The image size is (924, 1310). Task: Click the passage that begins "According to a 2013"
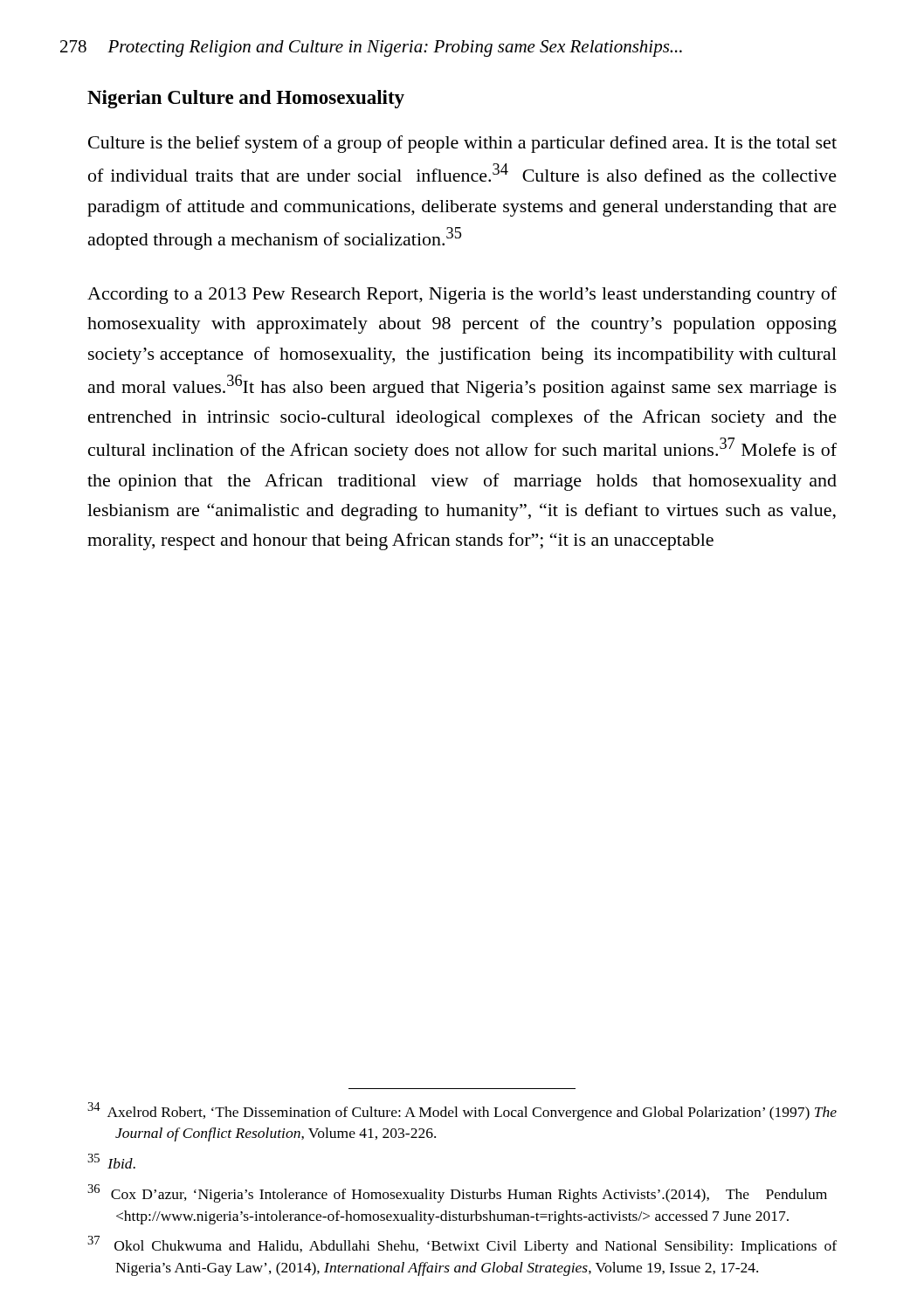coord(462,416)
